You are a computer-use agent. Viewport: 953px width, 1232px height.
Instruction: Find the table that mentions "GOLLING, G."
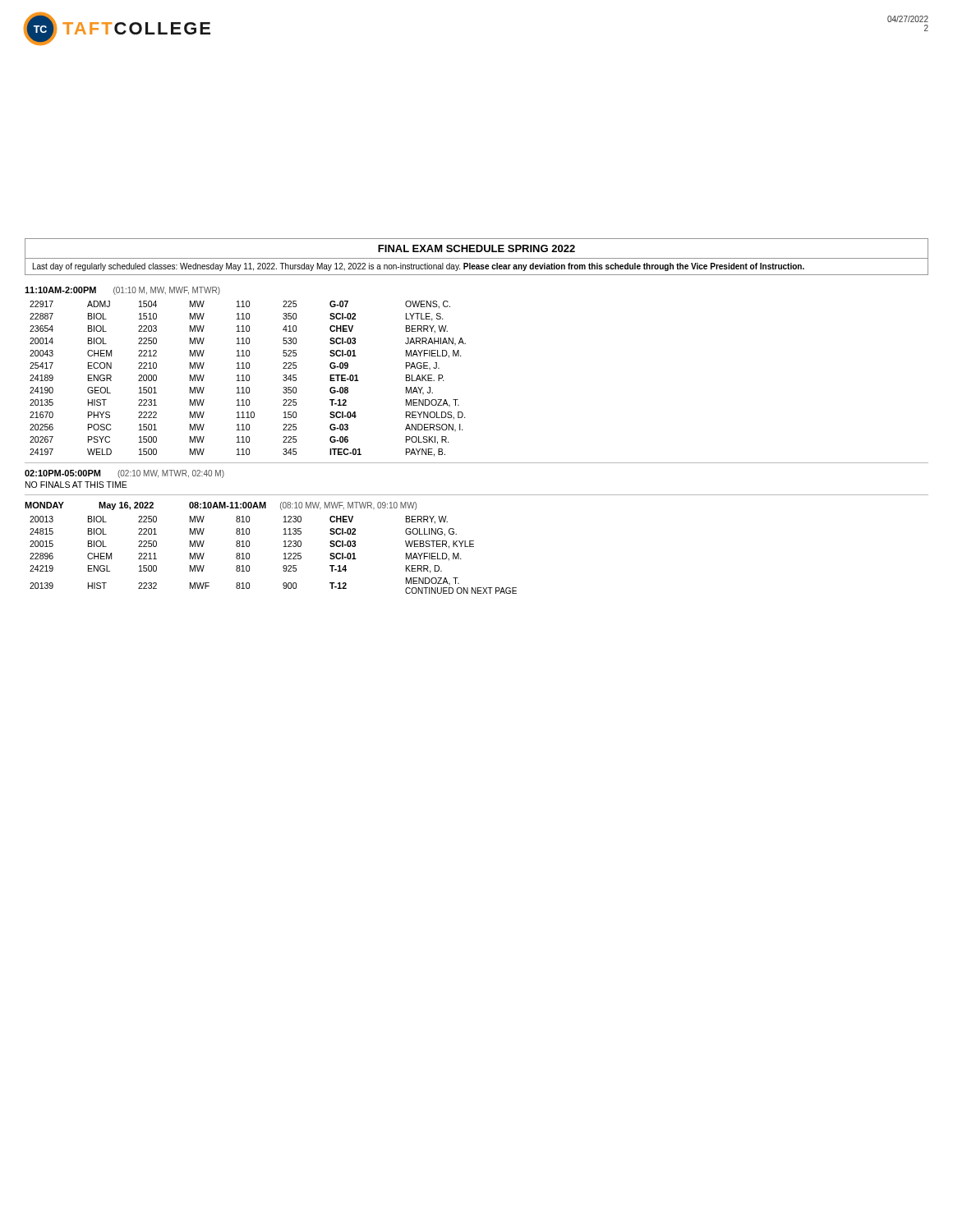(x=476, y=554)
